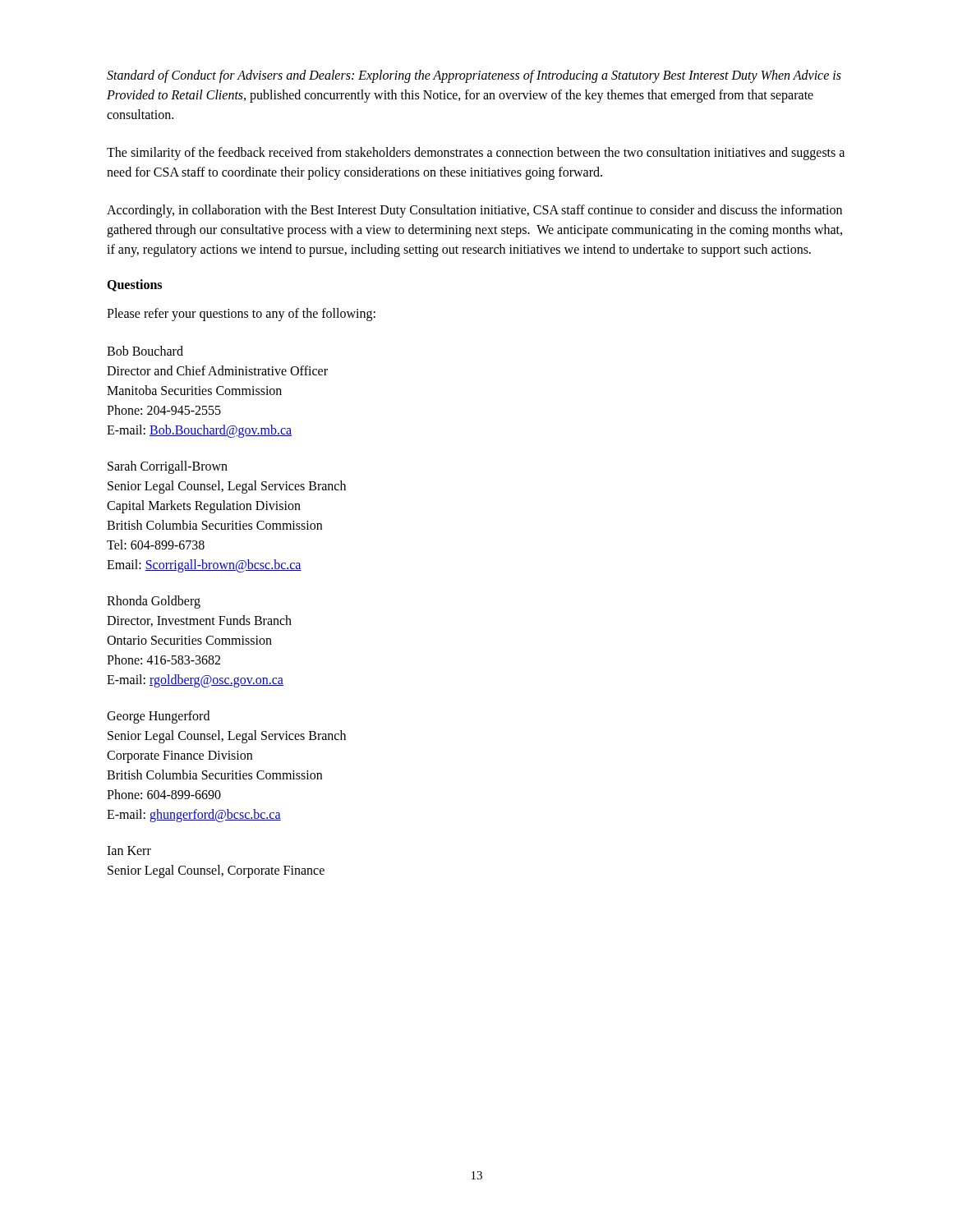Navigate to the passage starting "Ian Kerr Senior Legal Counsel, Corporate Finance"

(216, 860)
